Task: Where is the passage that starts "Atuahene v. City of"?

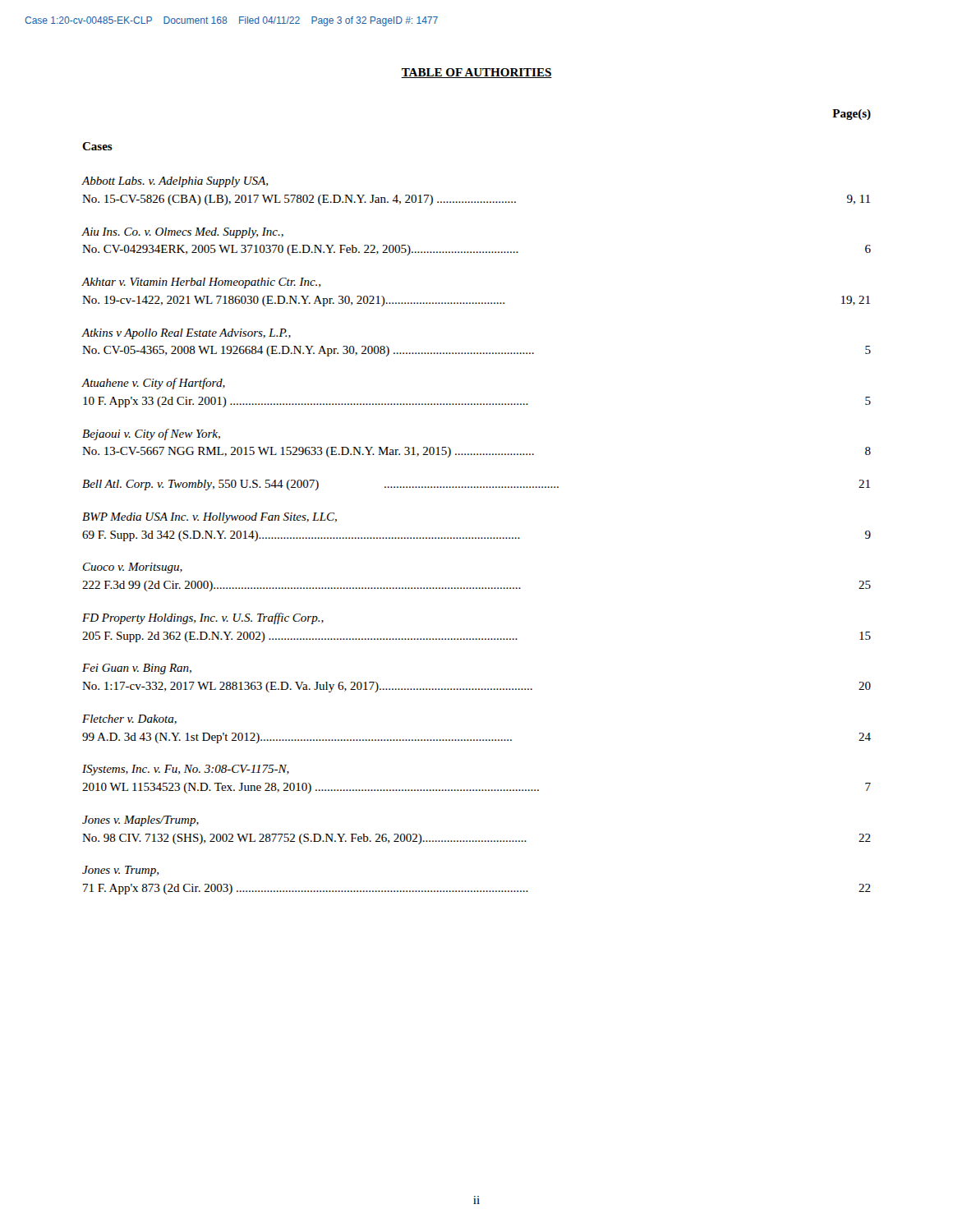Action: point(476,392)
